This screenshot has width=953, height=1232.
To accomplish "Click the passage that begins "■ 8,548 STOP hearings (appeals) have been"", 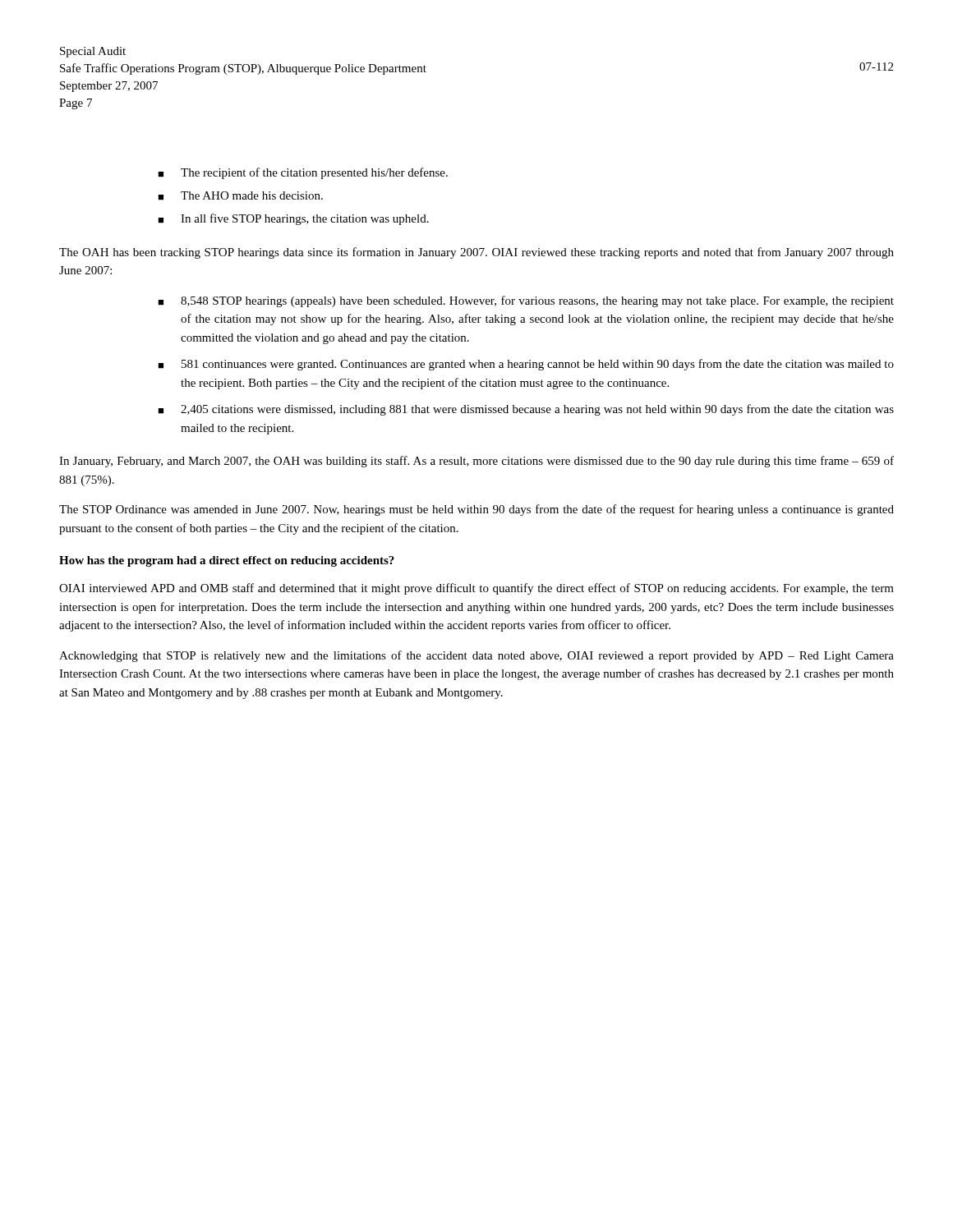I will (x=526, y=319).
